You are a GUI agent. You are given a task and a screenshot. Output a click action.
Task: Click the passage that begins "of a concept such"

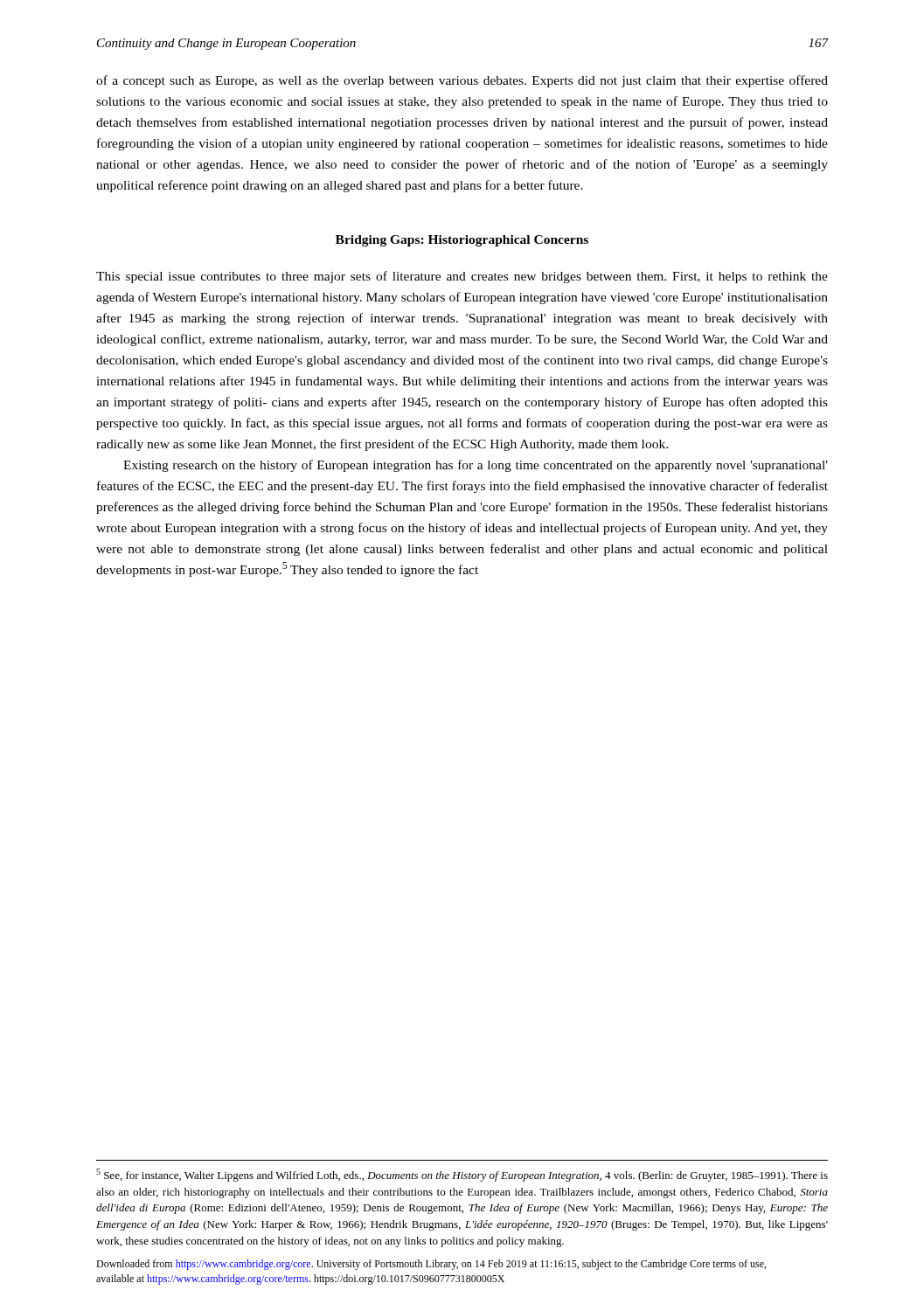click(x=462, y=133)
